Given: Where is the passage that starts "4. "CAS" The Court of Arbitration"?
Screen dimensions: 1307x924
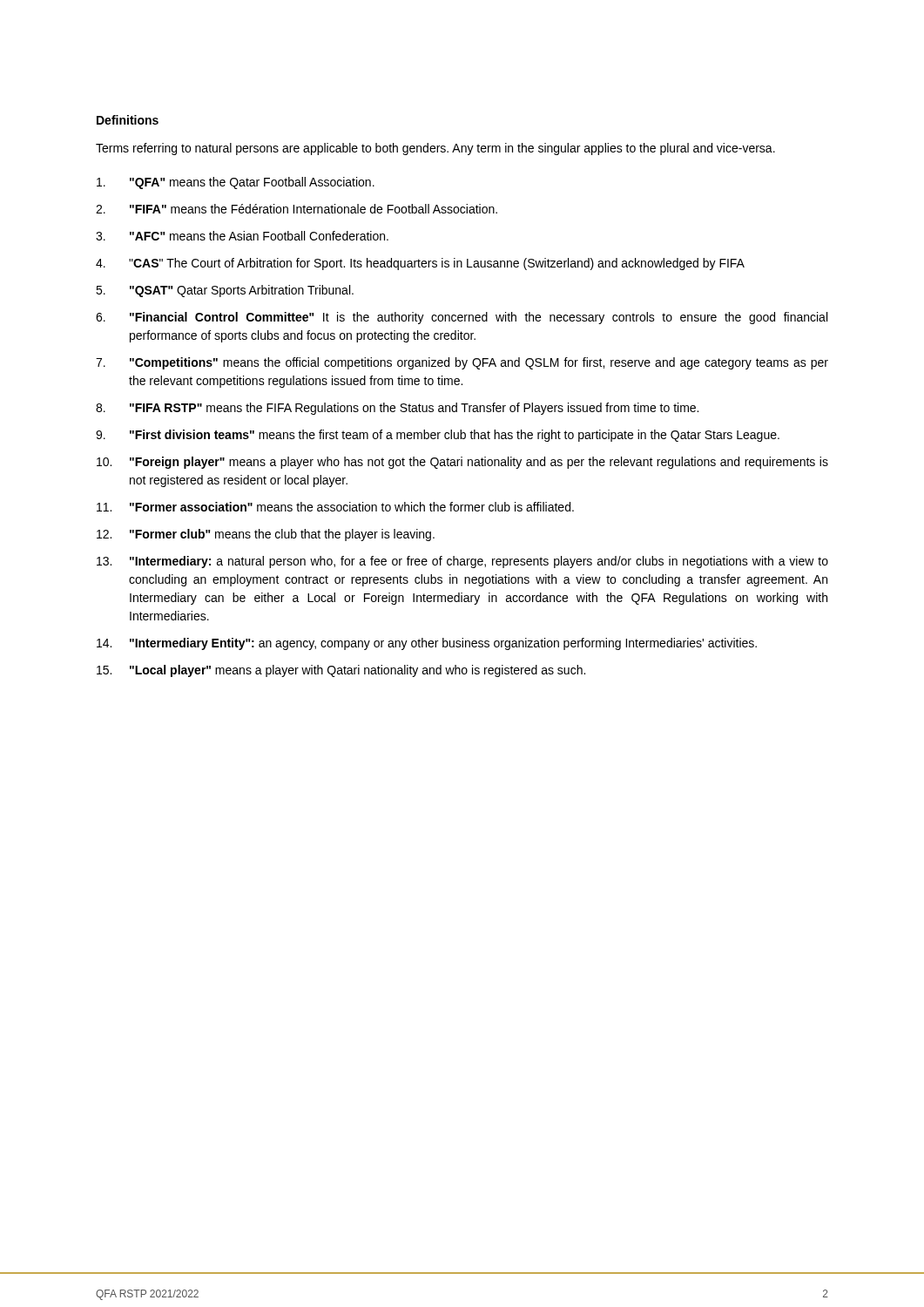Looking at the screenshot, I should coord(462,264).
